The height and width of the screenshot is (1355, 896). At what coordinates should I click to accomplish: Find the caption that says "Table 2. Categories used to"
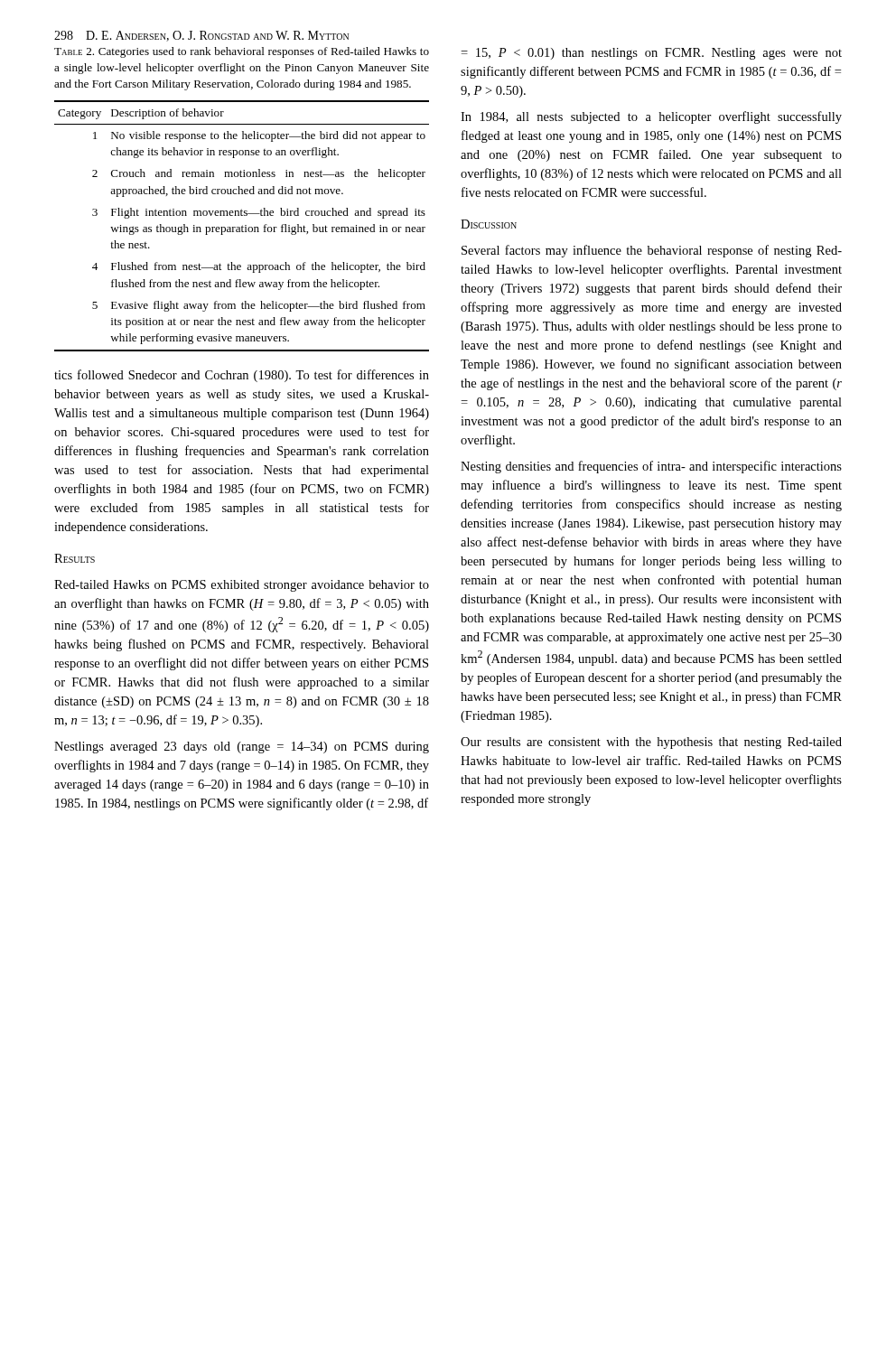[x=242, y=68]
